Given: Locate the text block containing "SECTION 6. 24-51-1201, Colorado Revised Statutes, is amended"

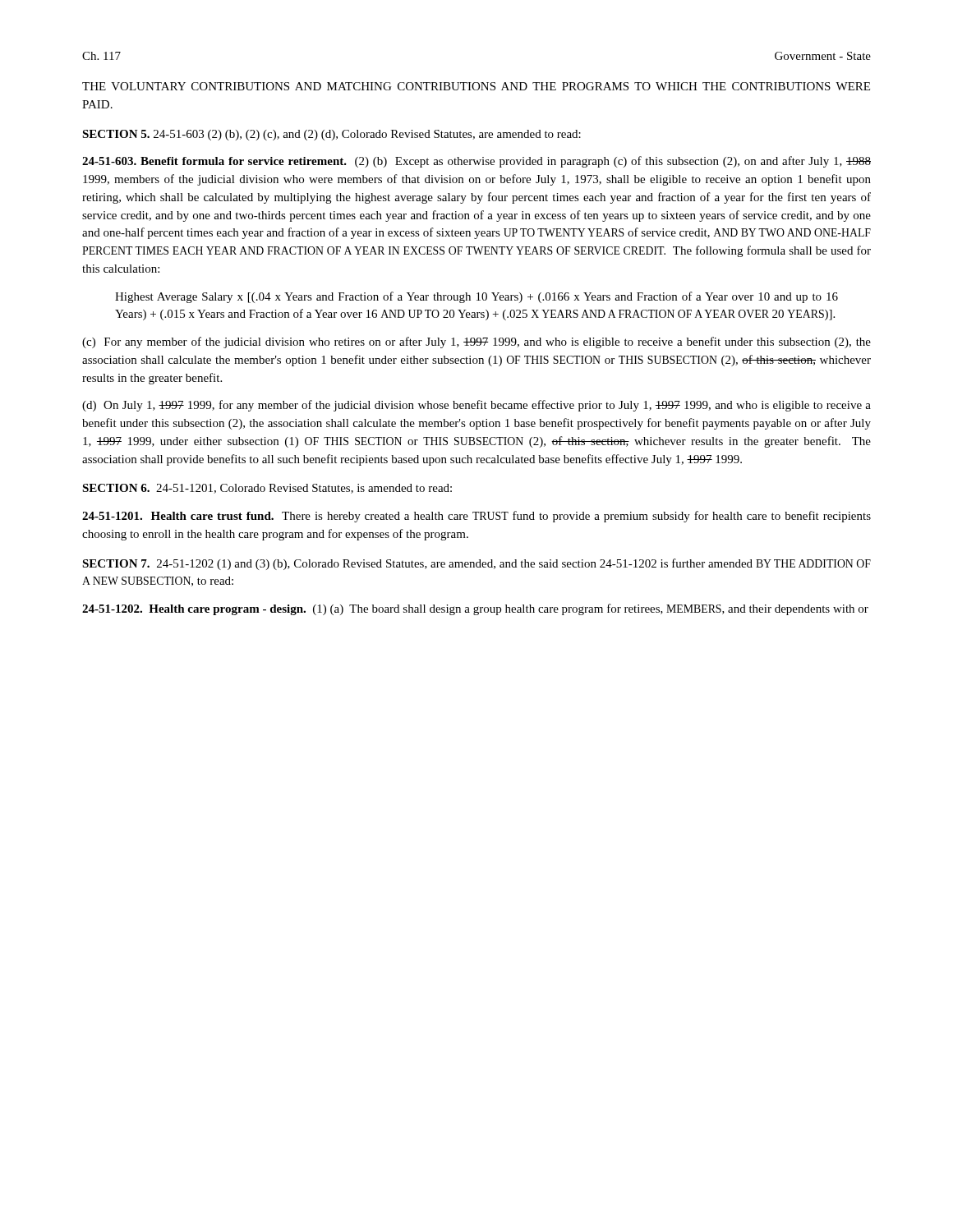Looking at the screenshot, I should click(267, 489).
